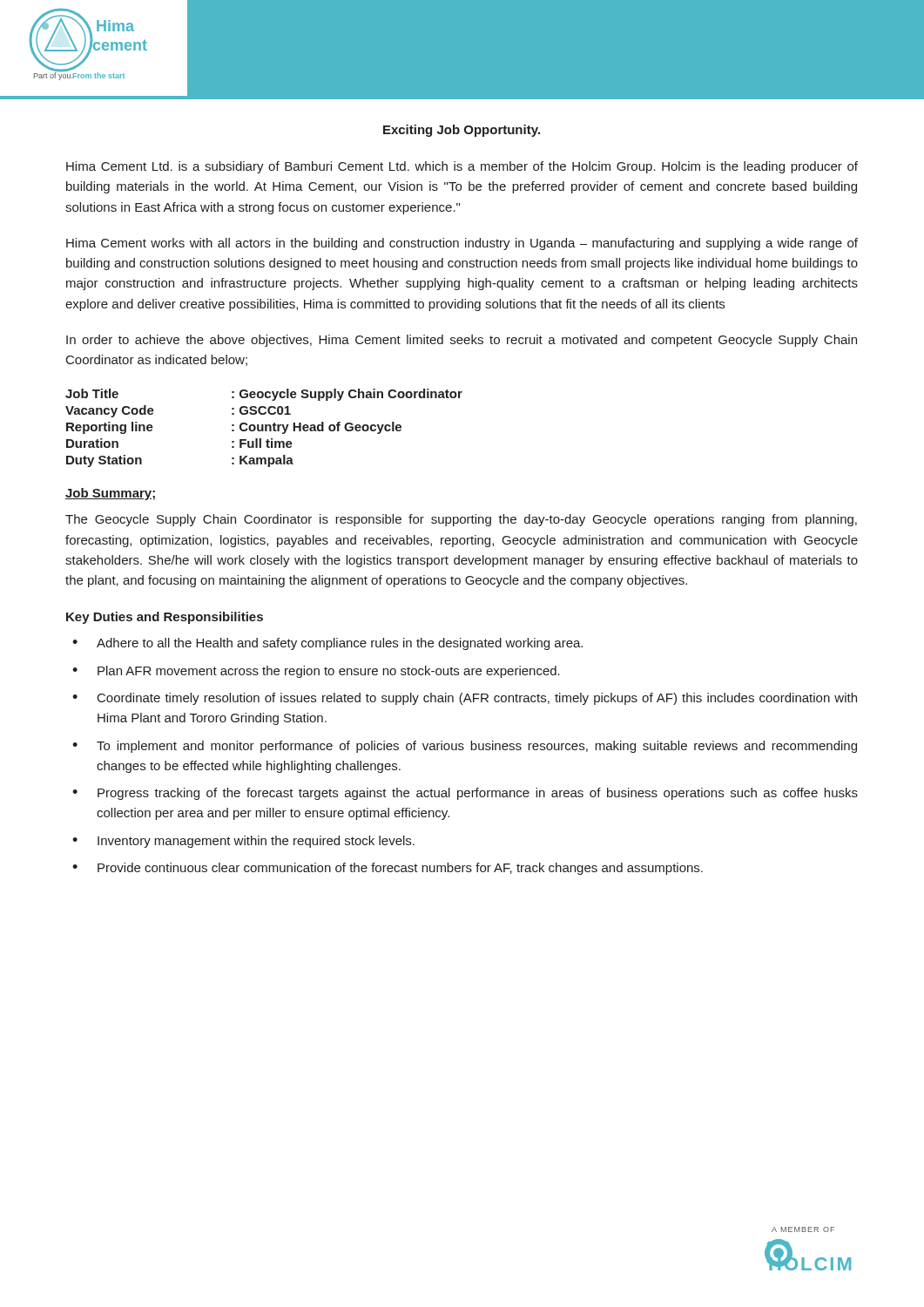Locate the text "Exciting Job Opportunity."
The image size is (924, 1307).
click(x=462, y=129)
